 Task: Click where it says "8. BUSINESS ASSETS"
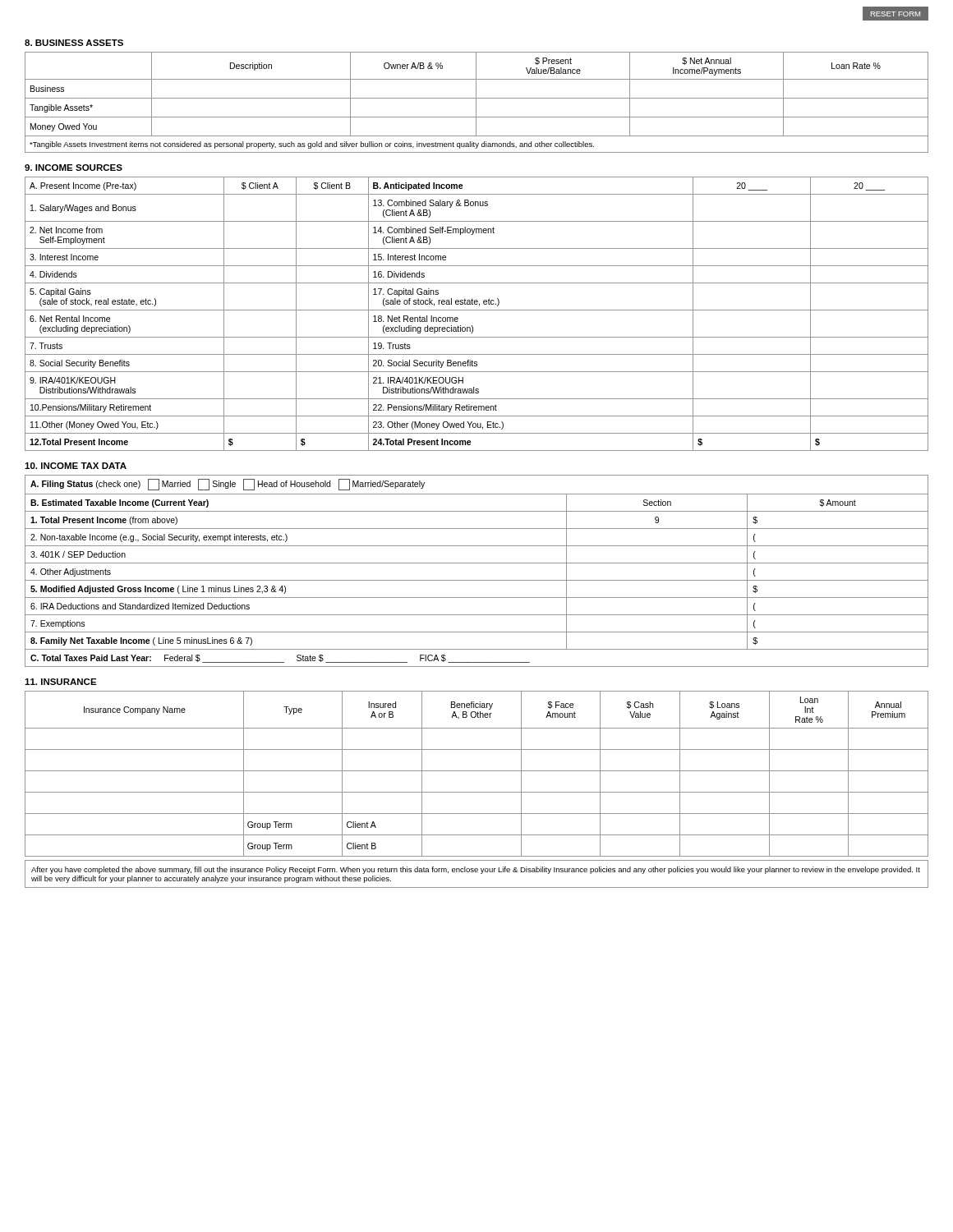coord(74,43)
